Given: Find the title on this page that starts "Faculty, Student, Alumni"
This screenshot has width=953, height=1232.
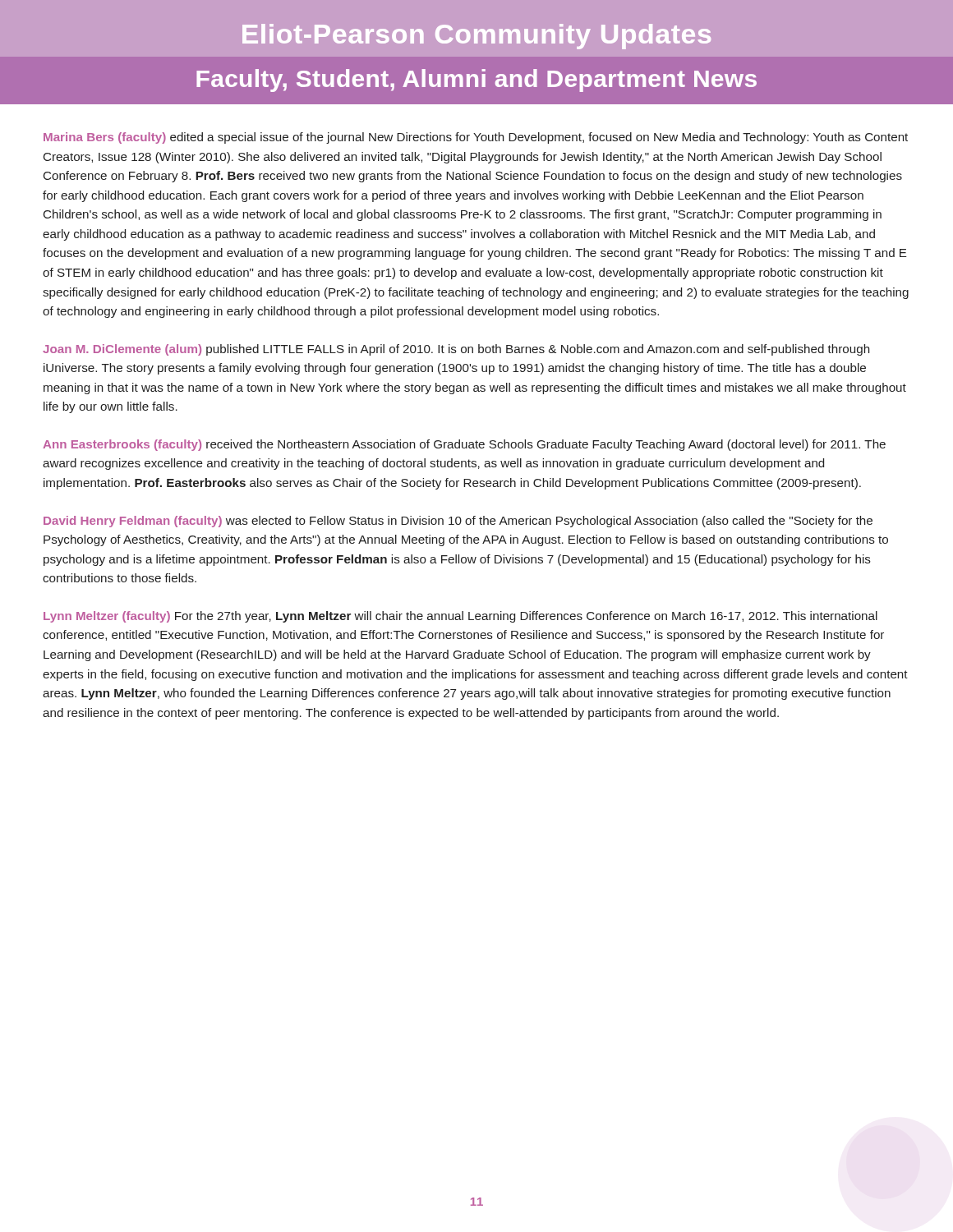Looking at the screenshot, I should [476, 78].
